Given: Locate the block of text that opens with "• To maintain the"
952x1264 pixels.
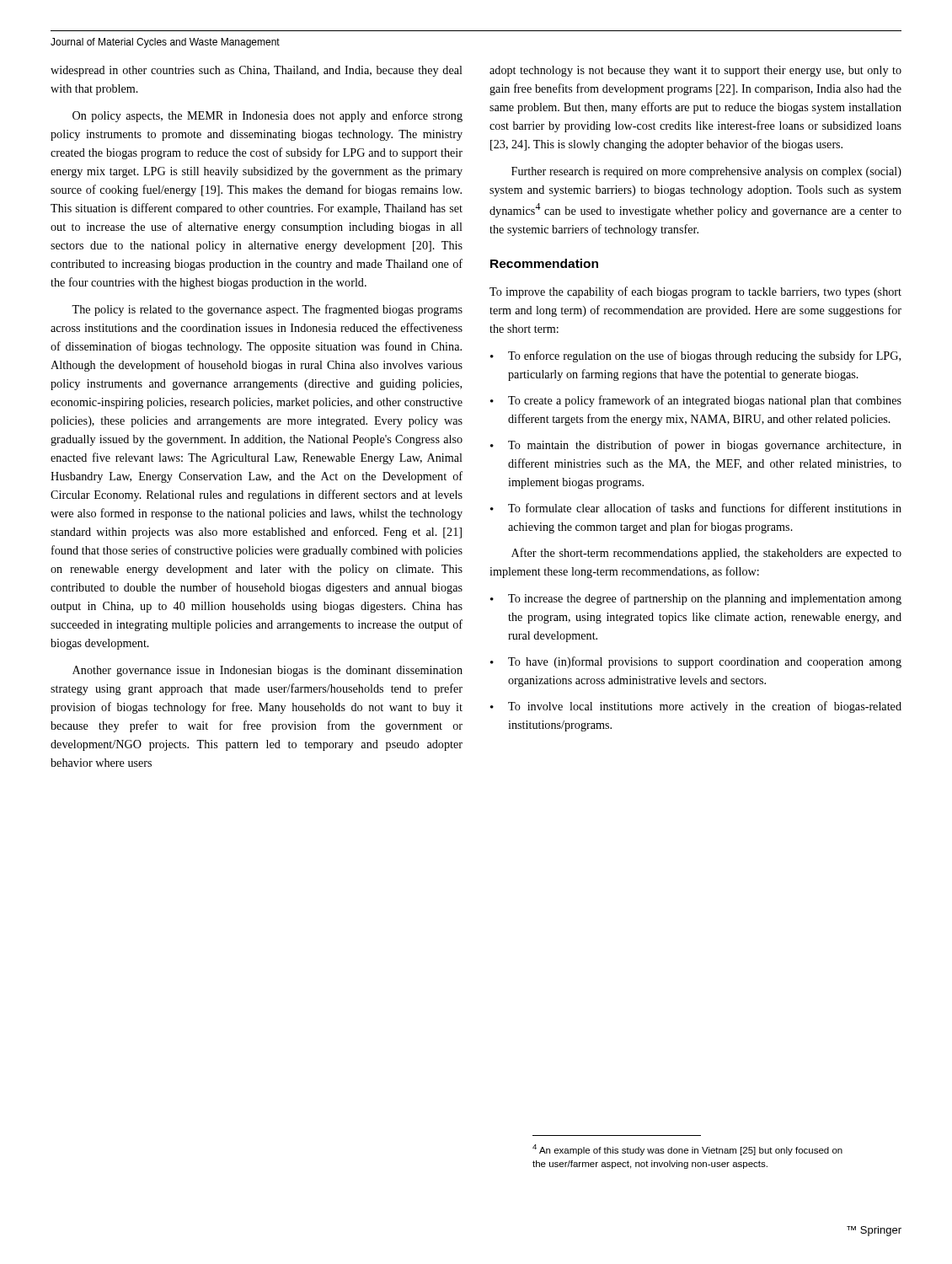Looking at the screenshot, I should (x=695, y=463).
